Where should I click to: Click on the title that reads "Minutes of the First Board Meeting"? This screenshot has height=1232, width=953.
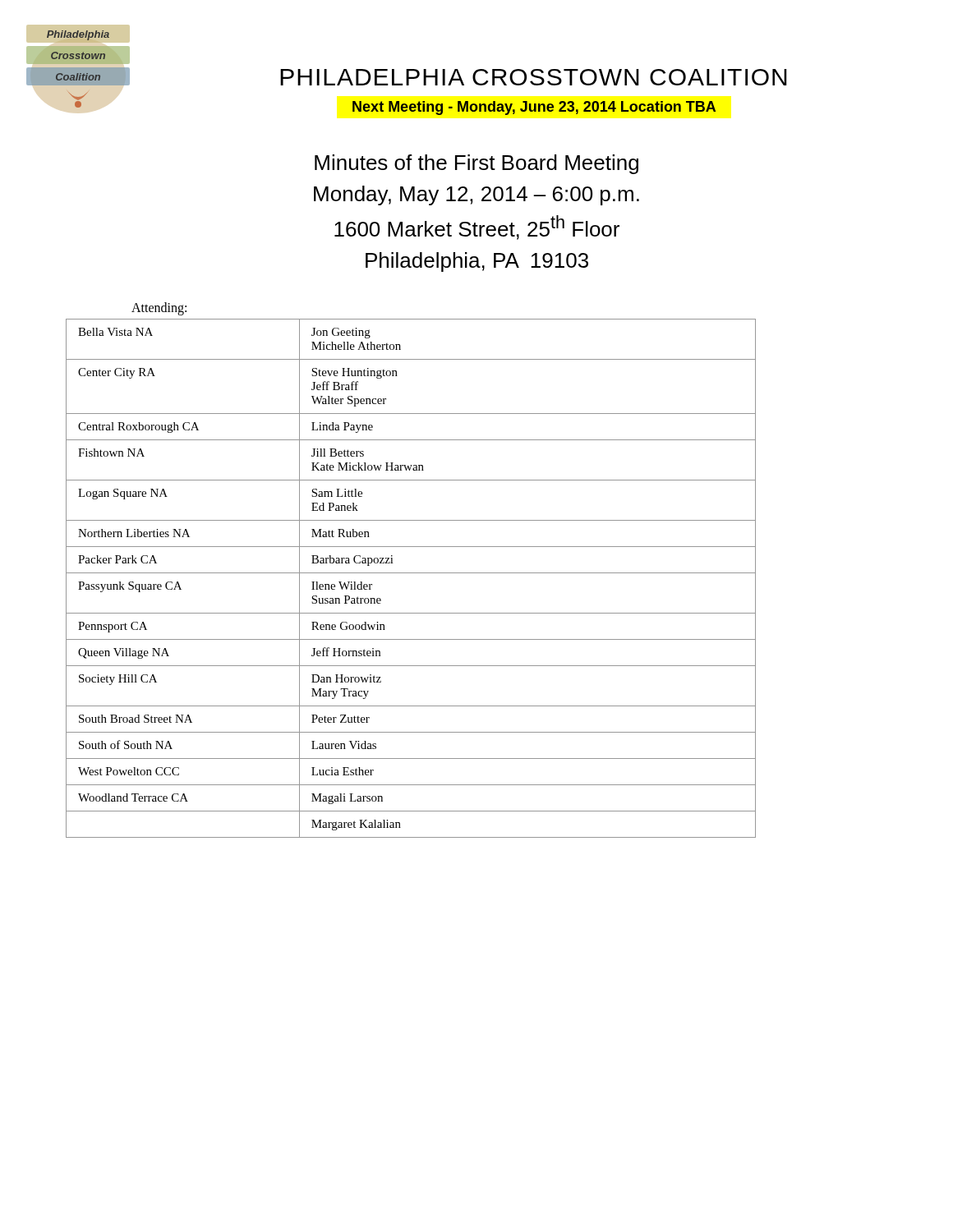pos(476,211)
